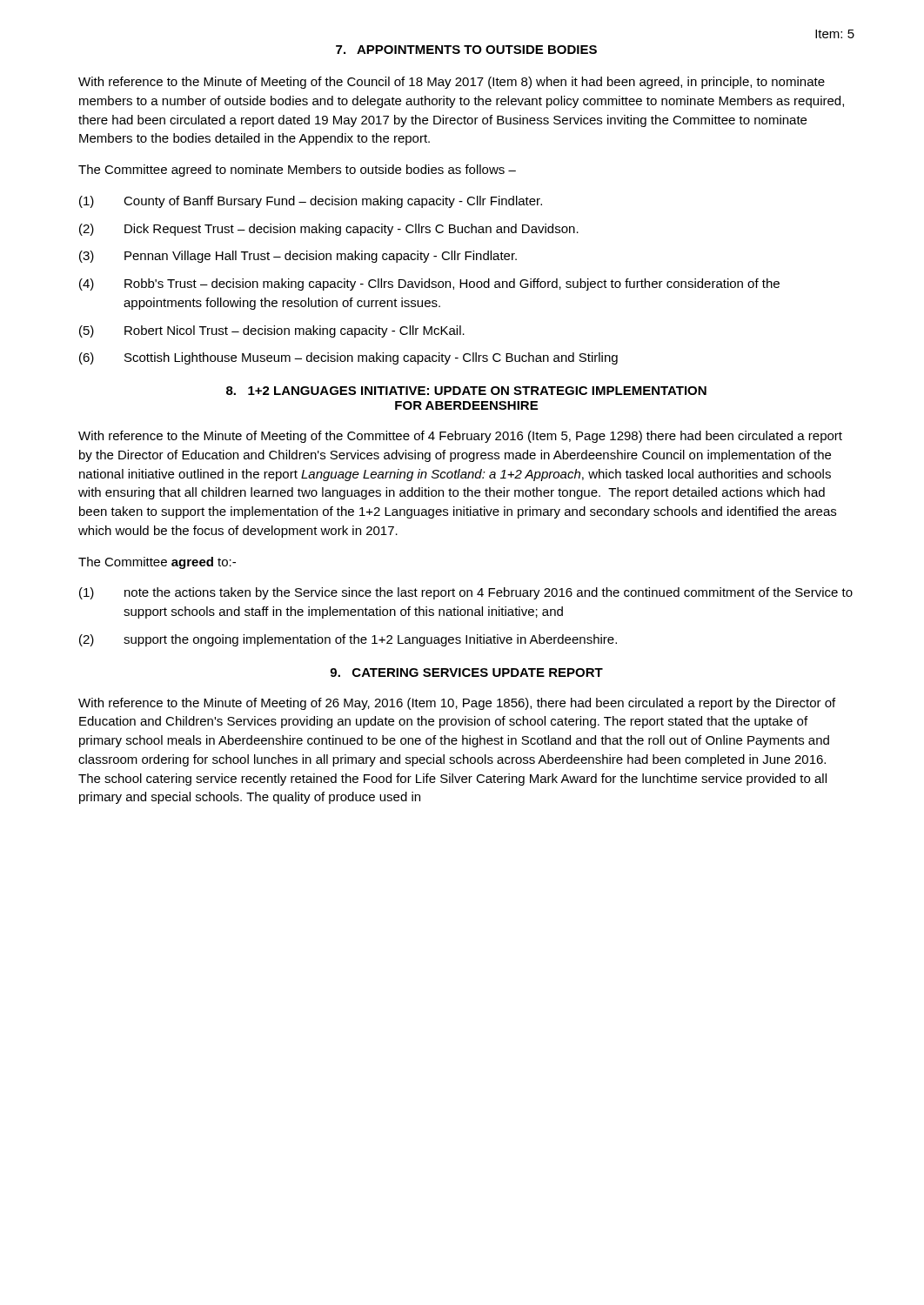
Task: Click on the text starting "(3) Pennan Village Hall"
Action: (298, 256)
